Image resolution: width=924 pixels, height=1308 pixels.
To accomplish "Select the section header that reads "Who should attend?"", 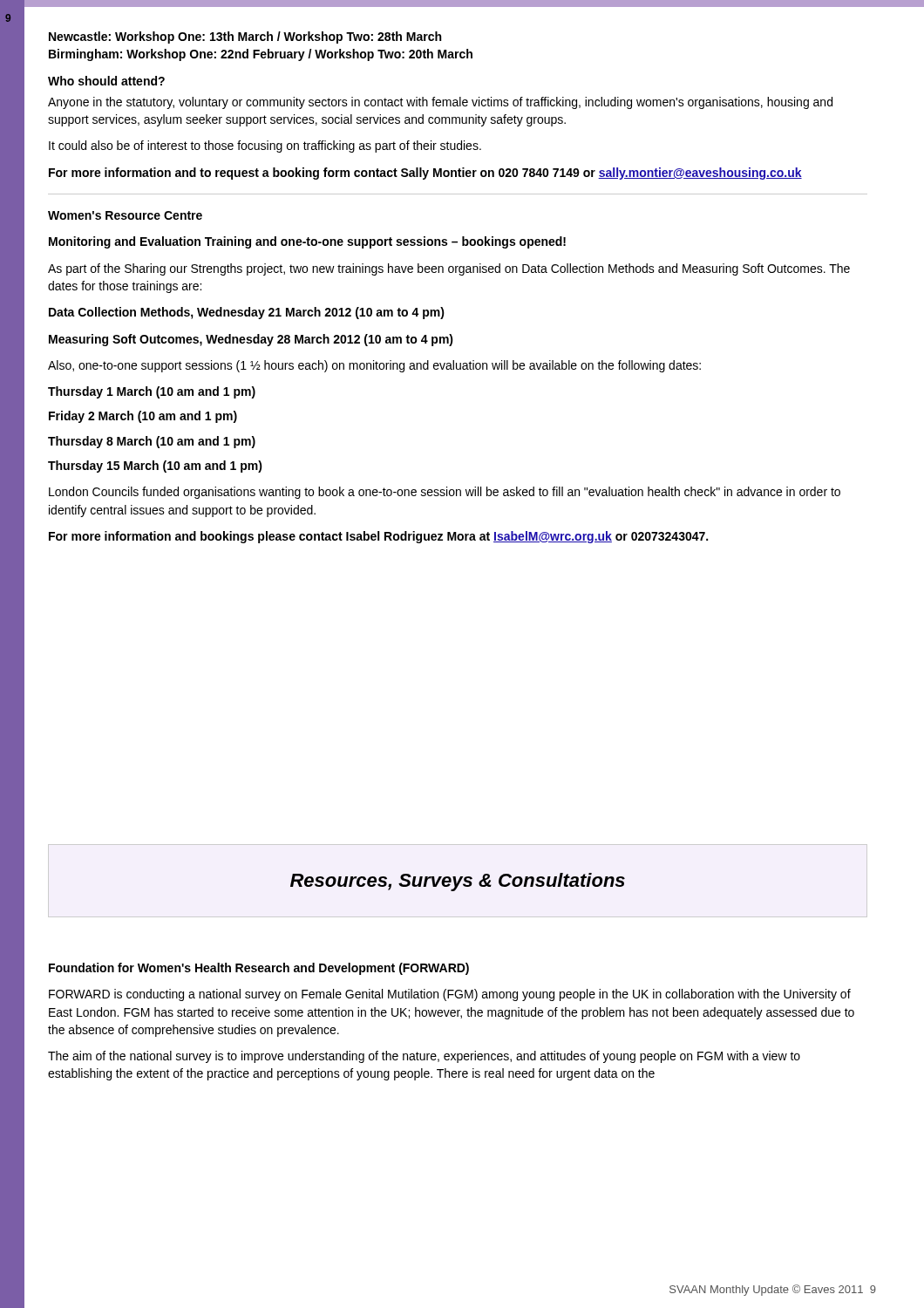I will tap(107, 81).
